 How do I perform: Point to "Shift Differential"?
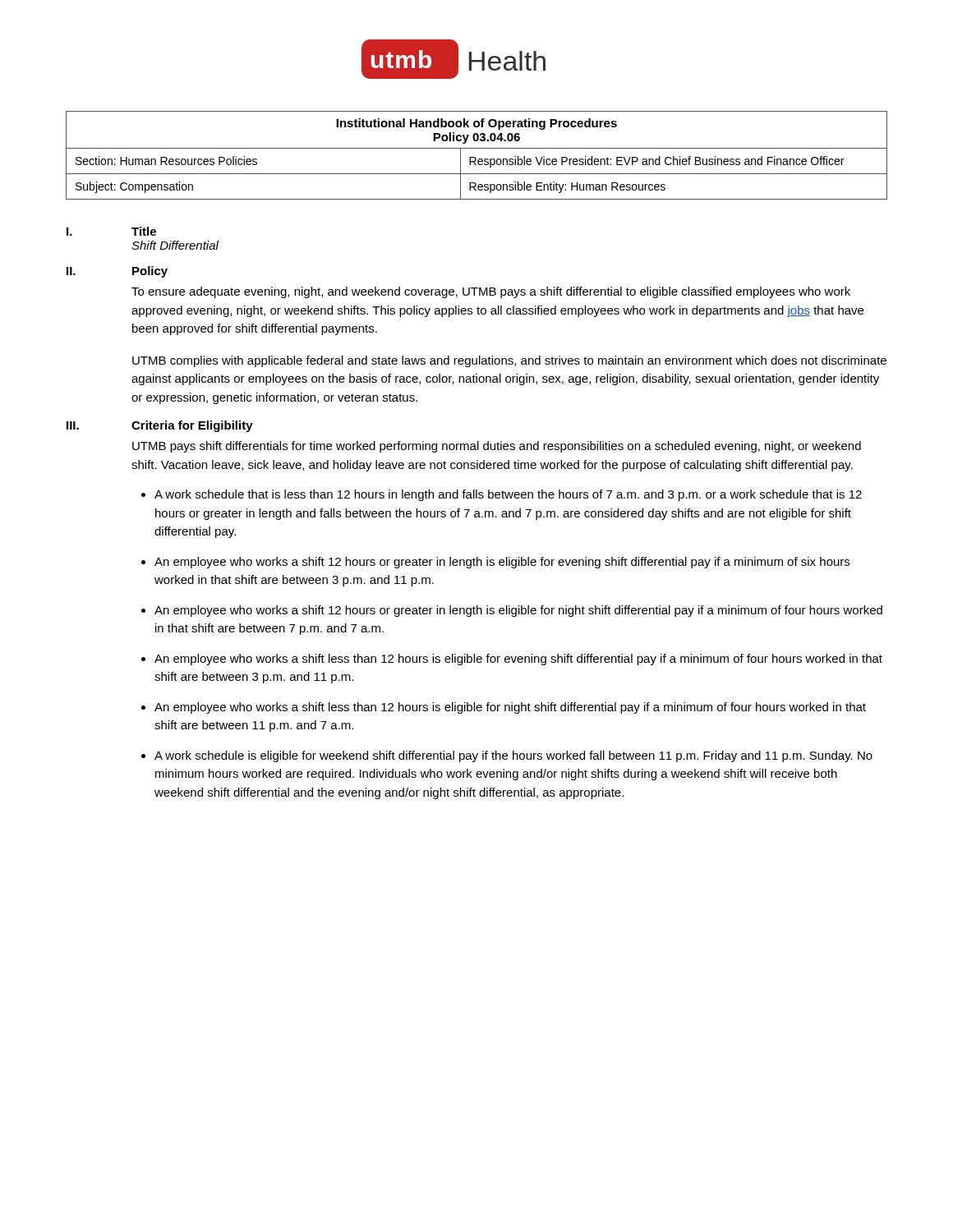coord(175,245)
